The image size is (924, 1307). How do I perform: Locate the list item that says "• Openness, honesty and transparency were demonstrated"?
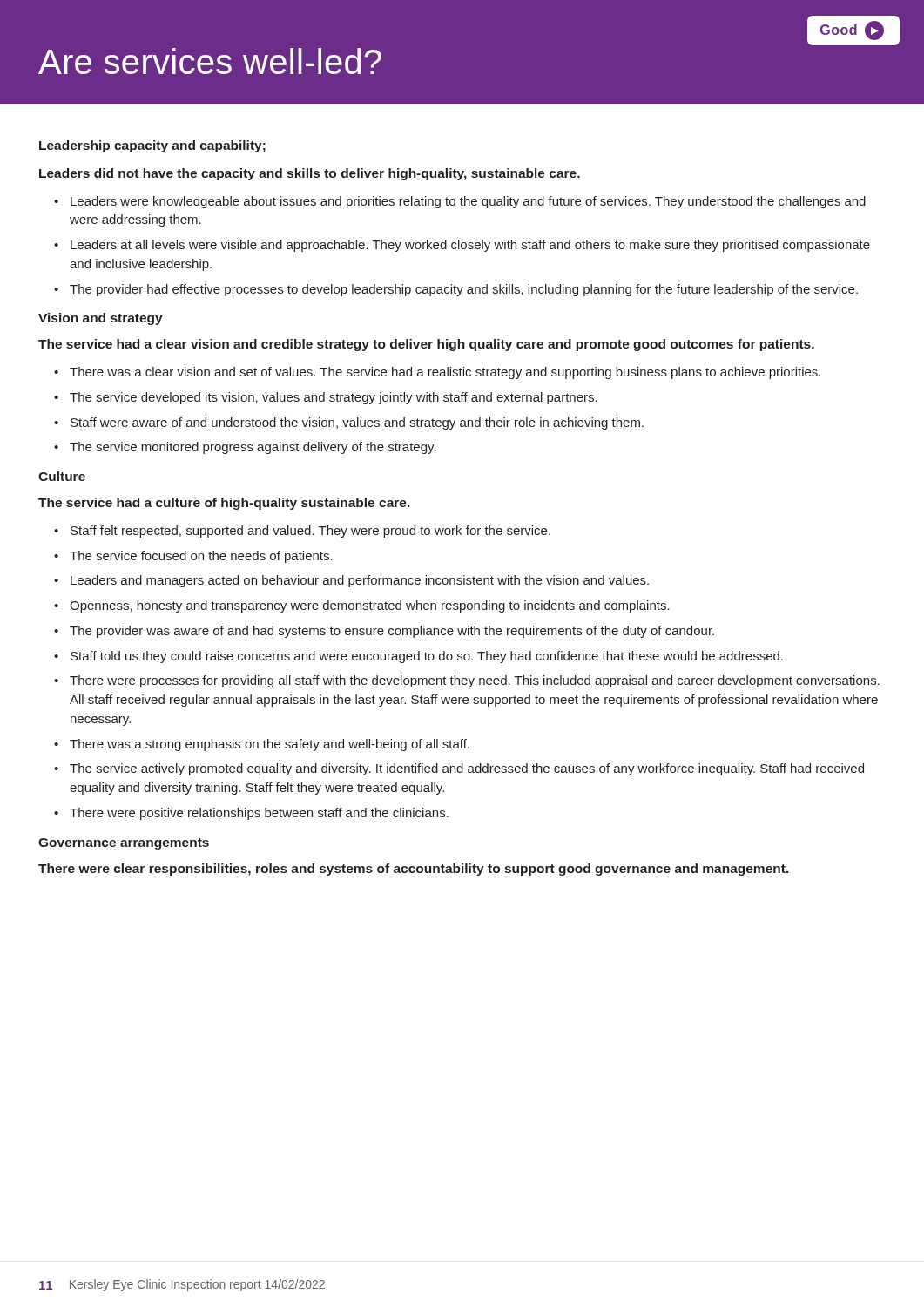[364, 605]
